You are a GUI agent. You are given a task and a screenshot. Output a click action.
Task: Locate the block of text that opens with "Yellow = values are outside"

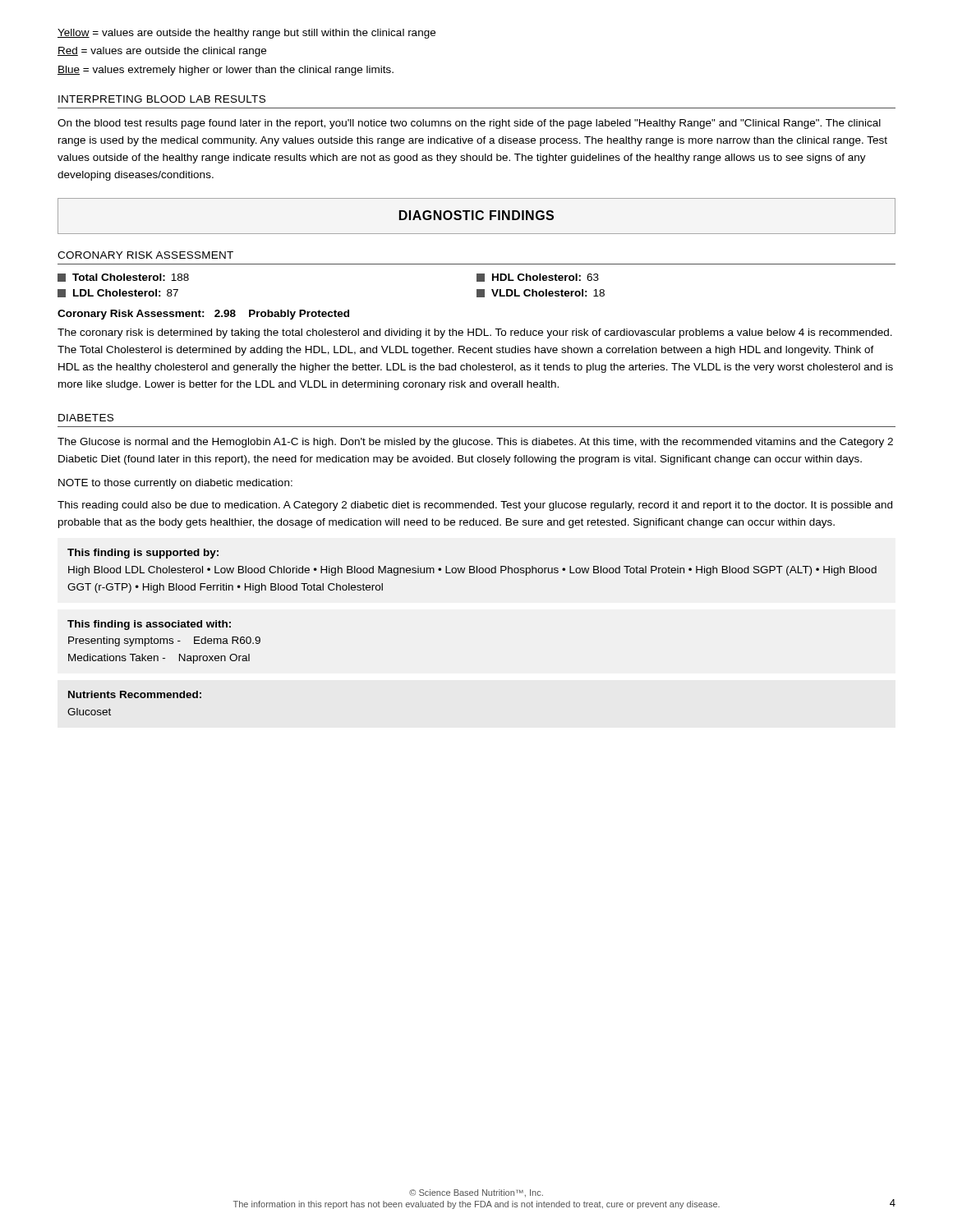(247, 32)
